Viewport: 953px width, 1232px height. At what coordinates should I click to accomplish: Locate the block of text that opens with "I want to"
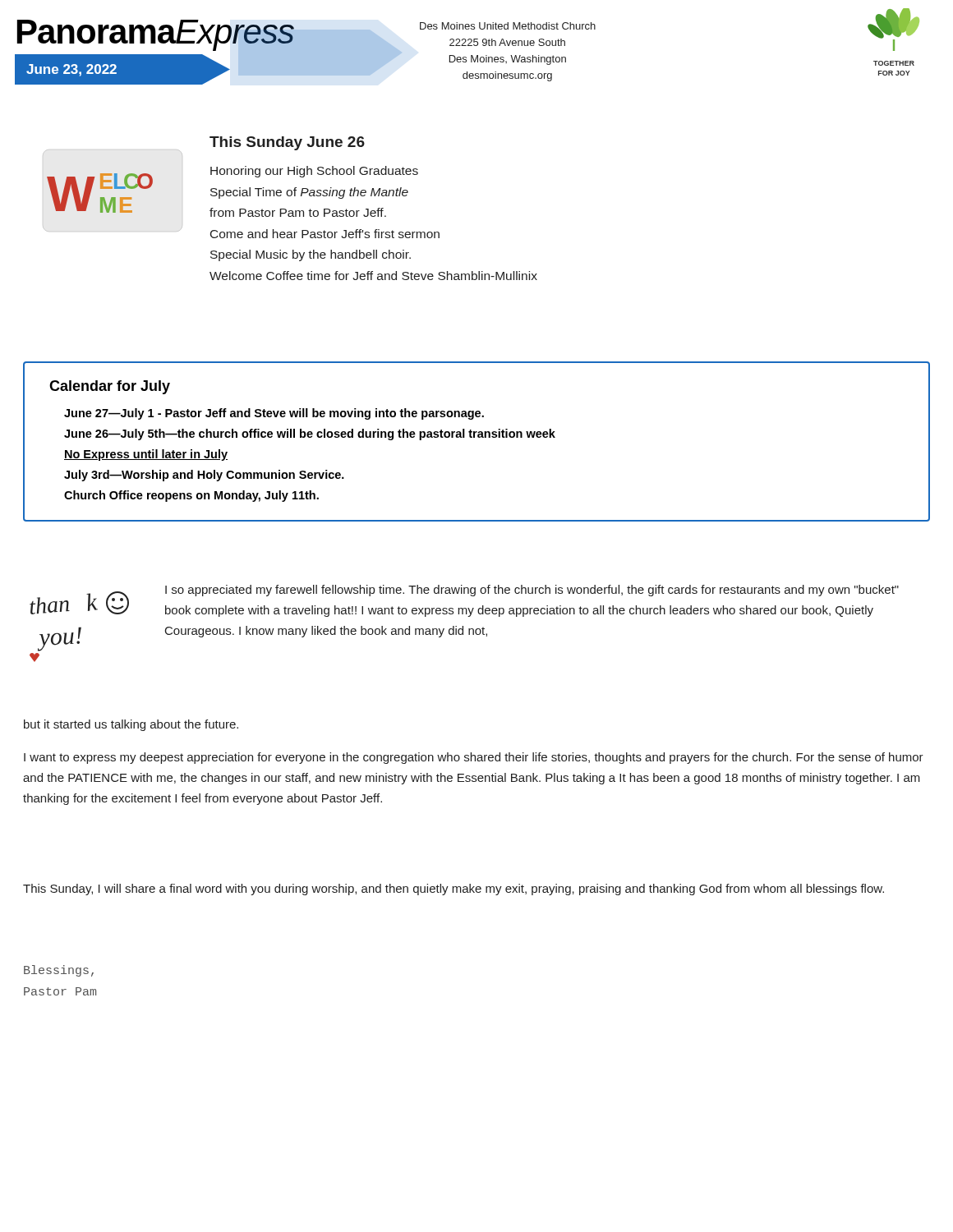tap(473, 777)
